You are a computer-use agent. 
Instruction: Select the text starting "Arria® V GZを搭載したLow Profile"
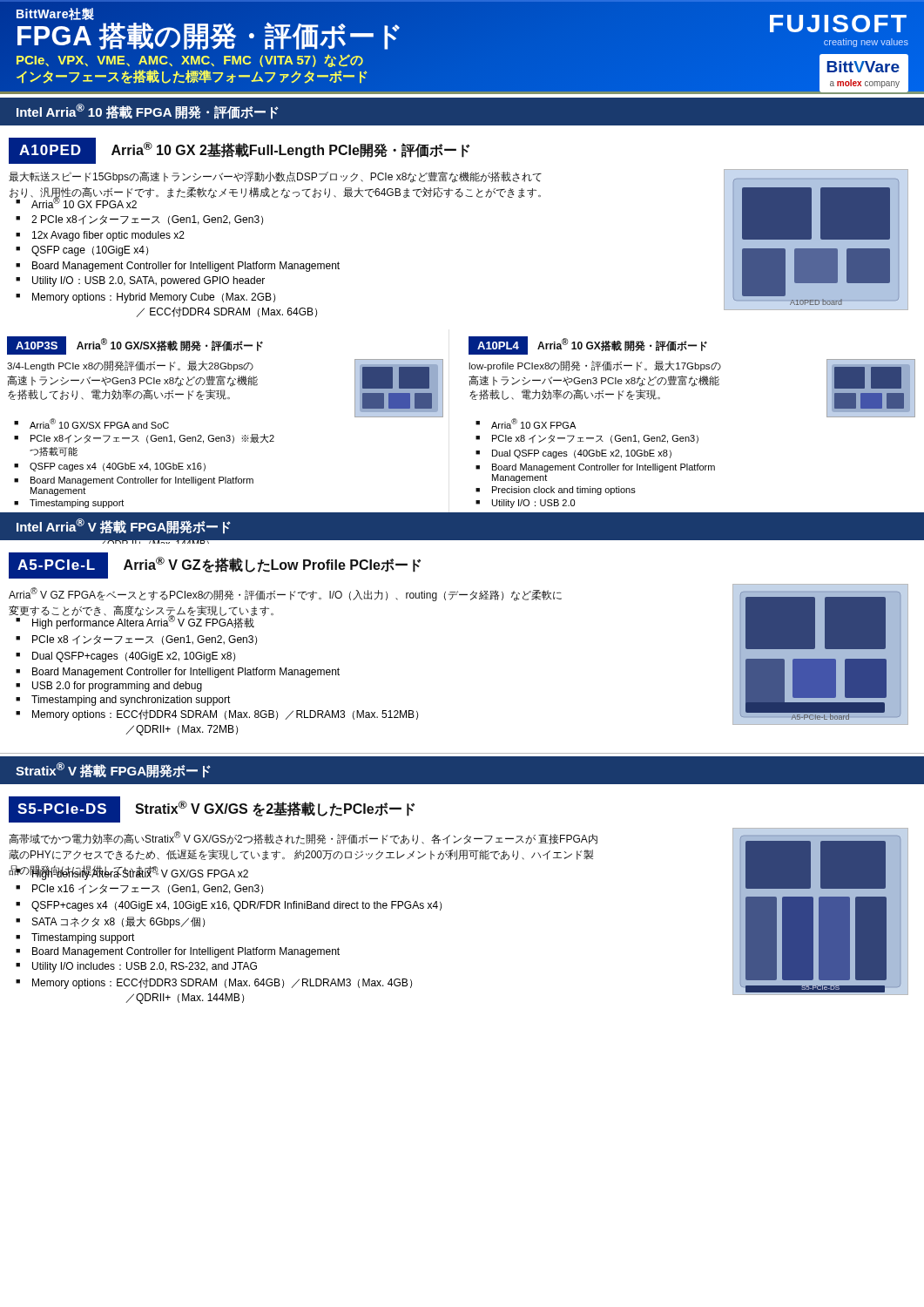[273, 565]
